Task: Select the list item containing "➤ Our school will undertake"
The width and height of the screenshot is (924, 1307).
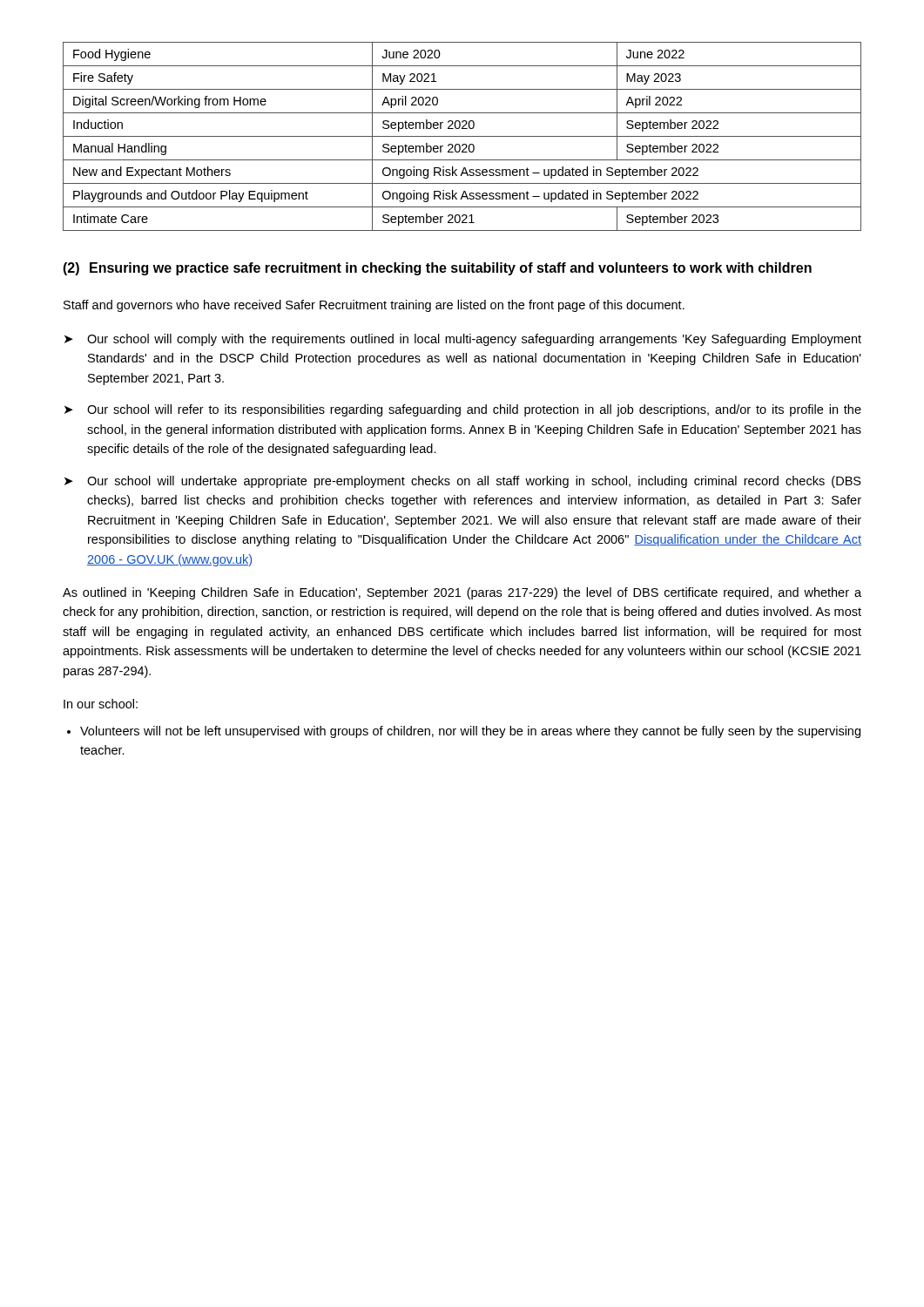Action: (462, 520)
